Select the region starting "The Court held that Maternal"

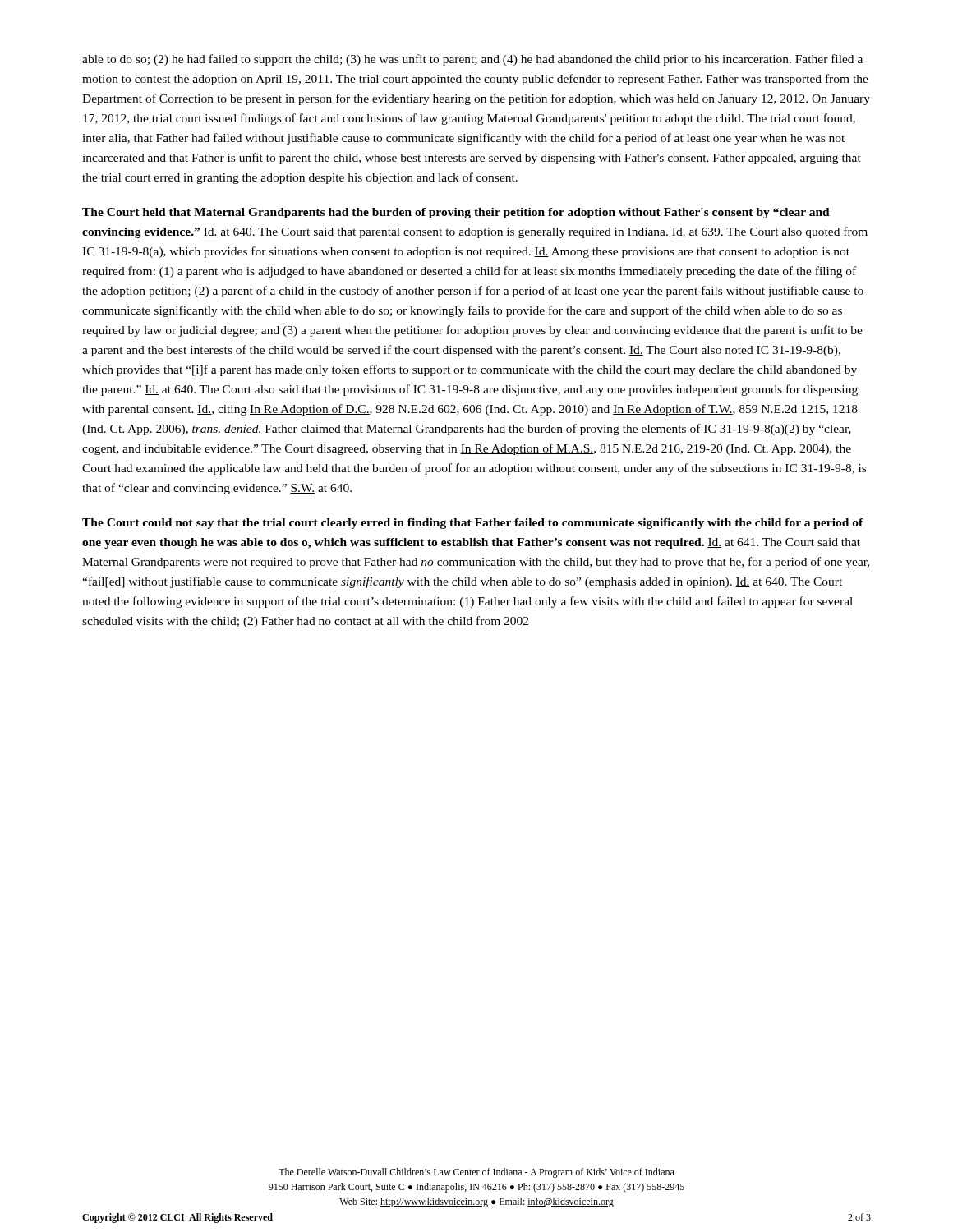point(475,350)
